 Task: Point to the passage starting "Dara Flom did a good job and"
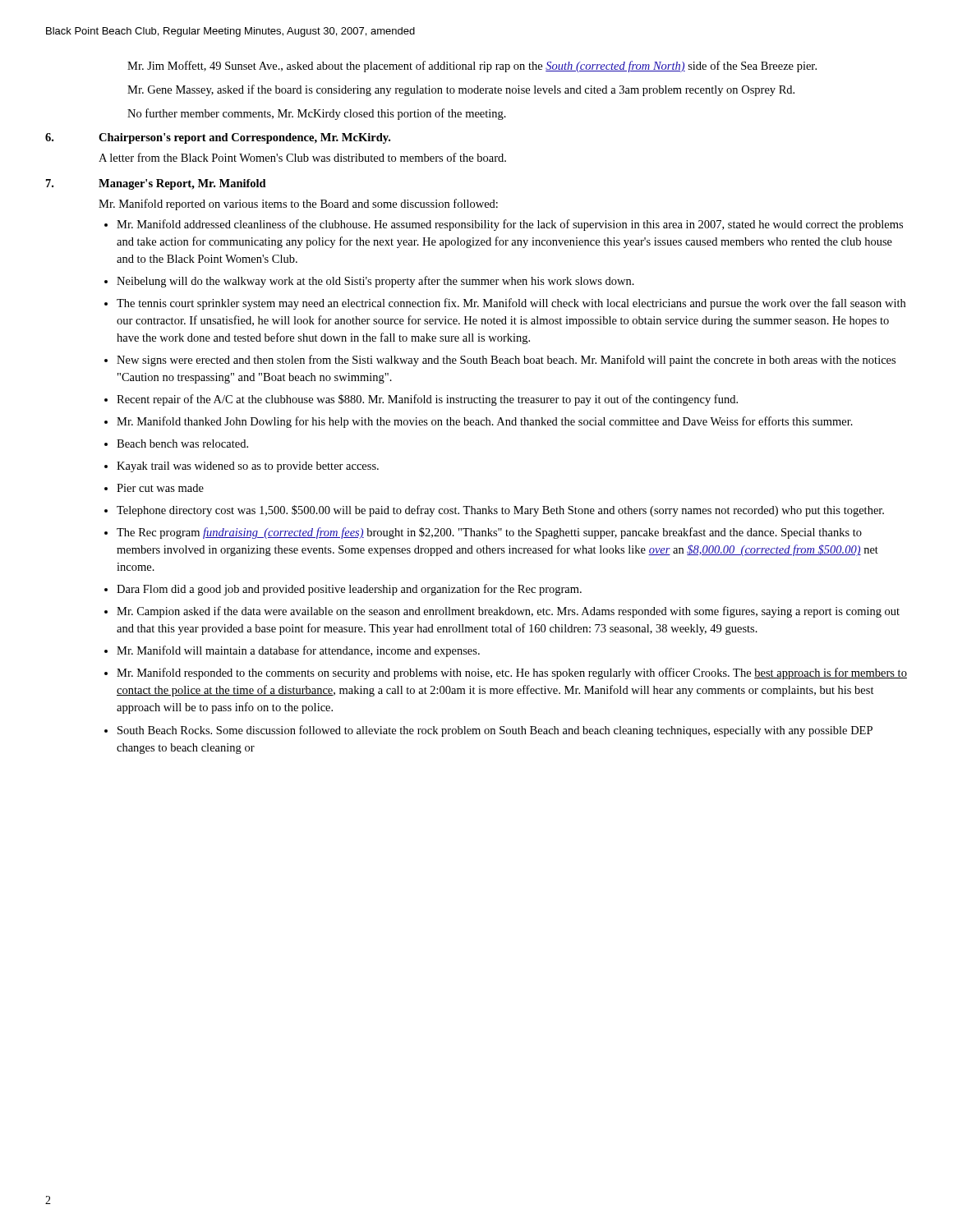(349, 589)
